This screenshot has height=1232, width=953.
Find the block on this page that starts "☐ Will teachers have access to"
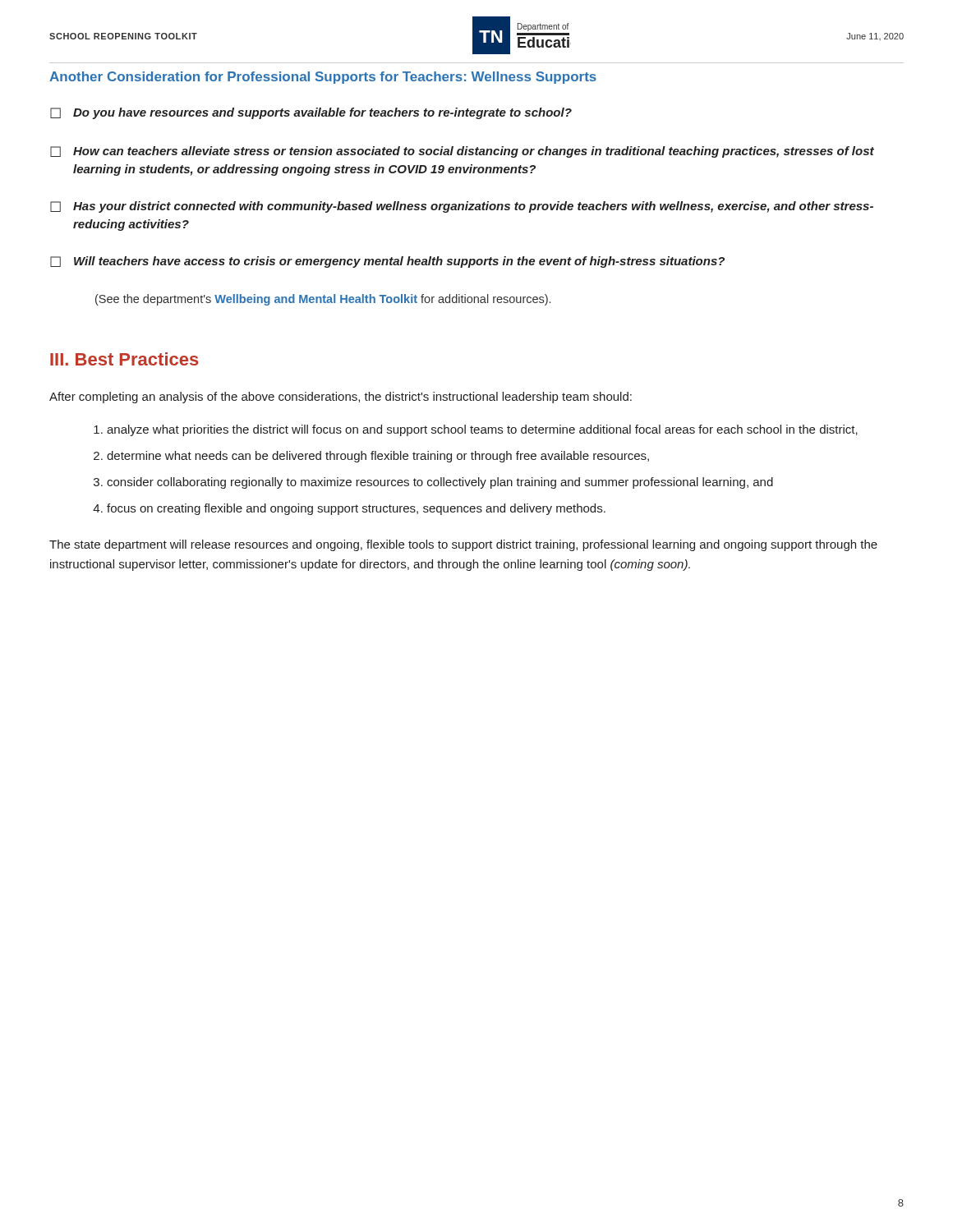[387, 262]
